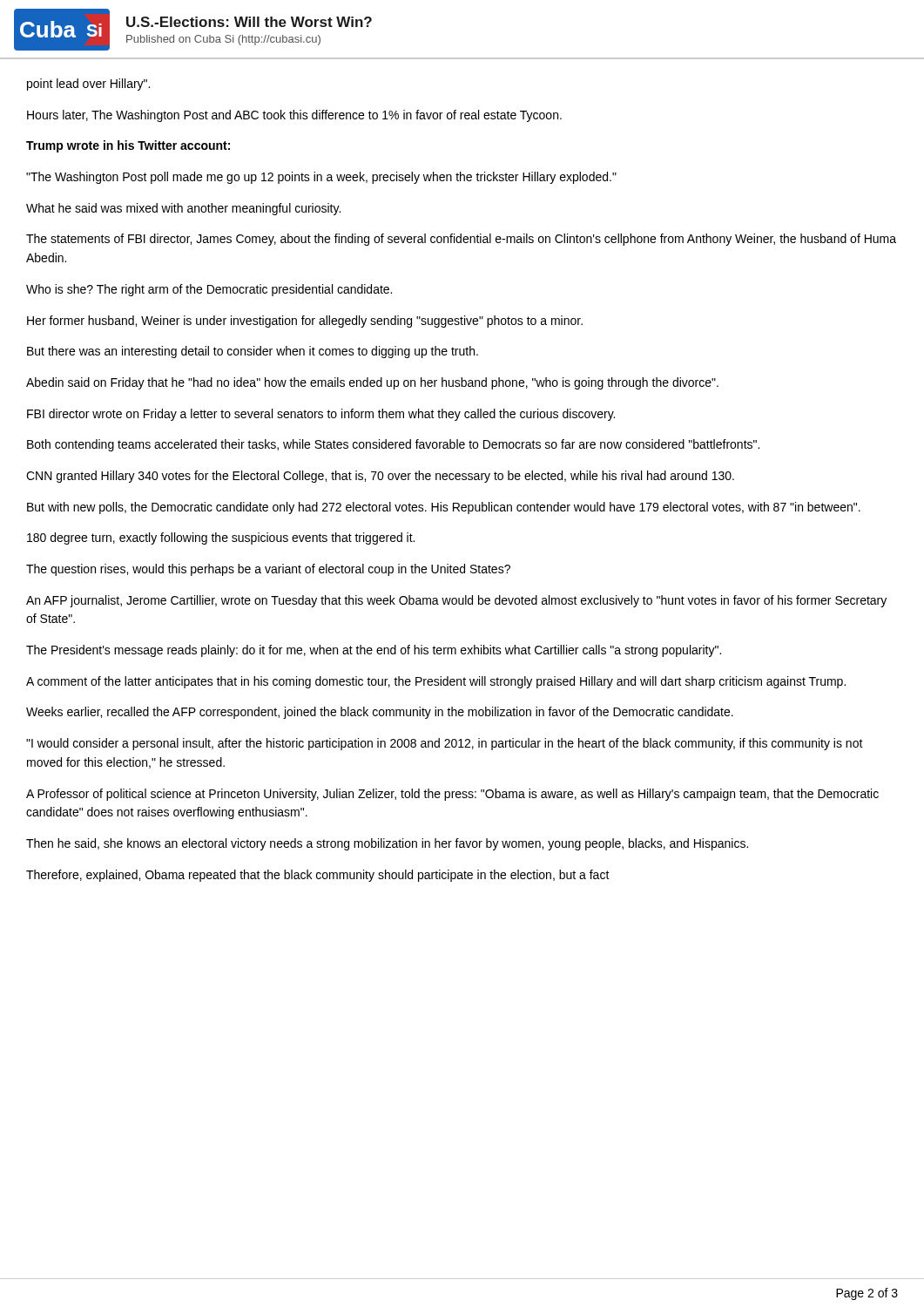Point to the block beginning "Both contending teams accelerated their tasks, while"

point(393,445)
